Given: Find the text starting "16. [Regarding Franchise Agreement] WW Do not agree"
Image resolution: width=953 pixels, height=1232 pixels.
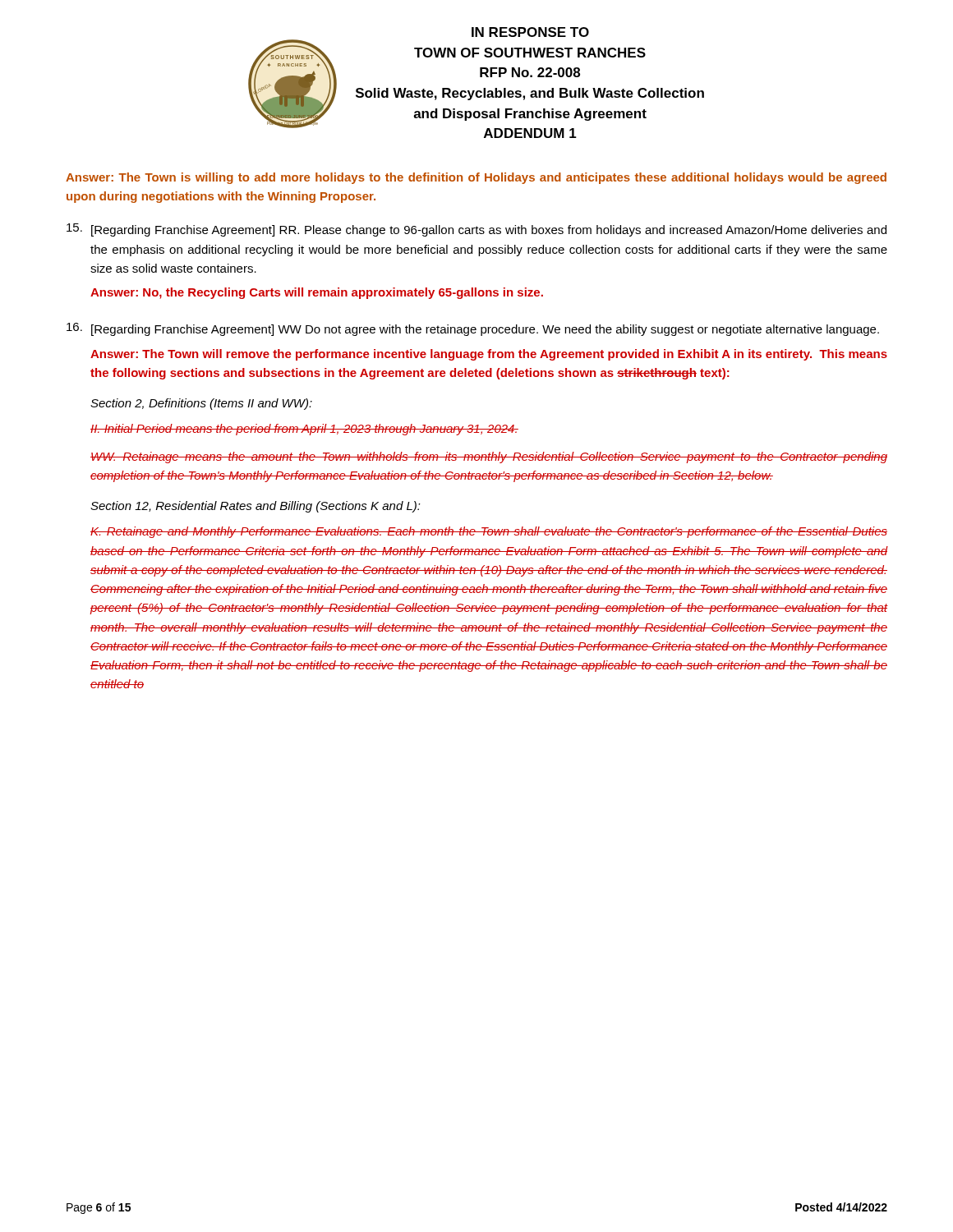Looking at the screenshot, I should (476, 329).
